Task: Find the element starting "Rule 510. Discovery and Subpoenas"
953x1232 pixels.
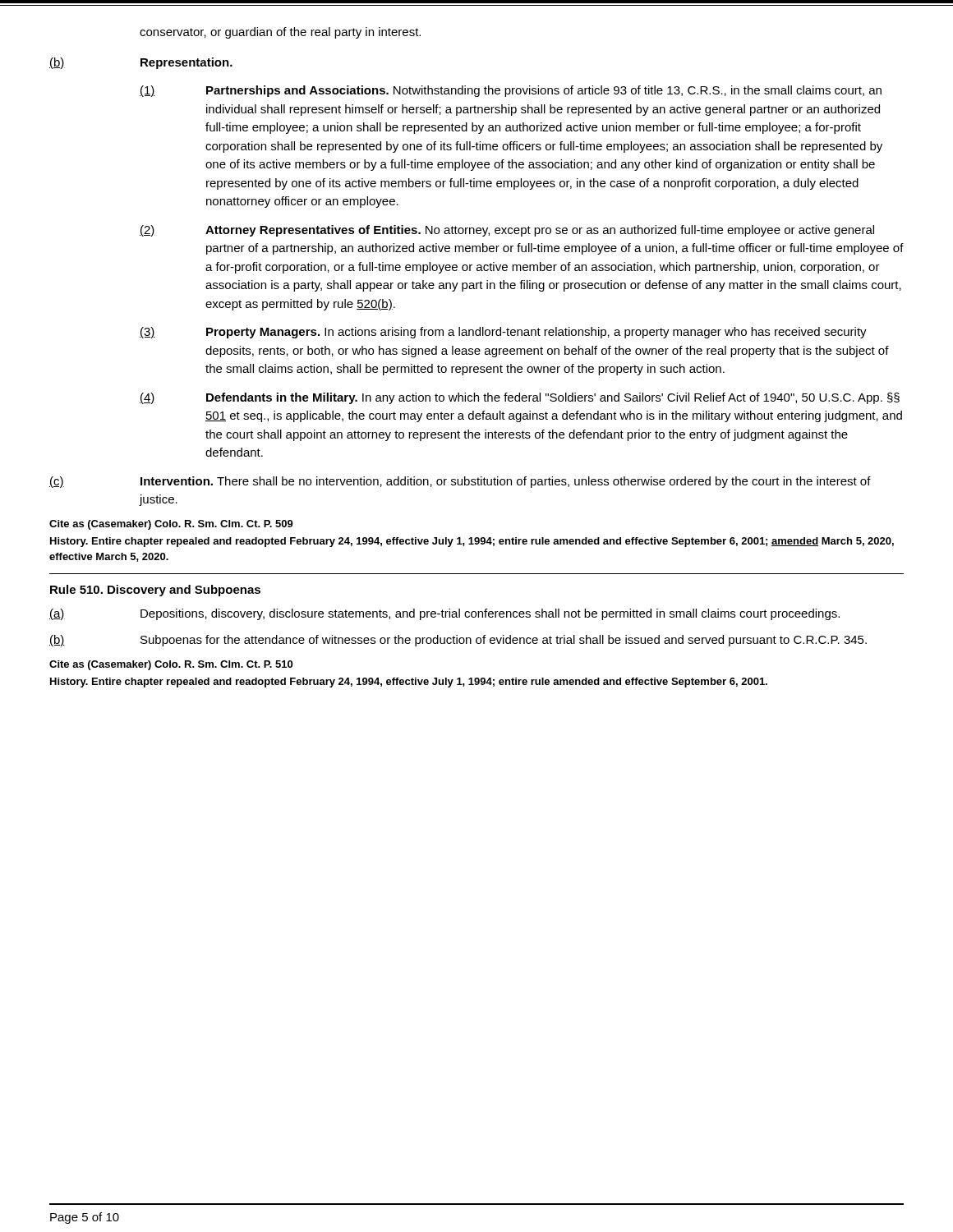Action: pyautogui.click(x=155, y=589)
